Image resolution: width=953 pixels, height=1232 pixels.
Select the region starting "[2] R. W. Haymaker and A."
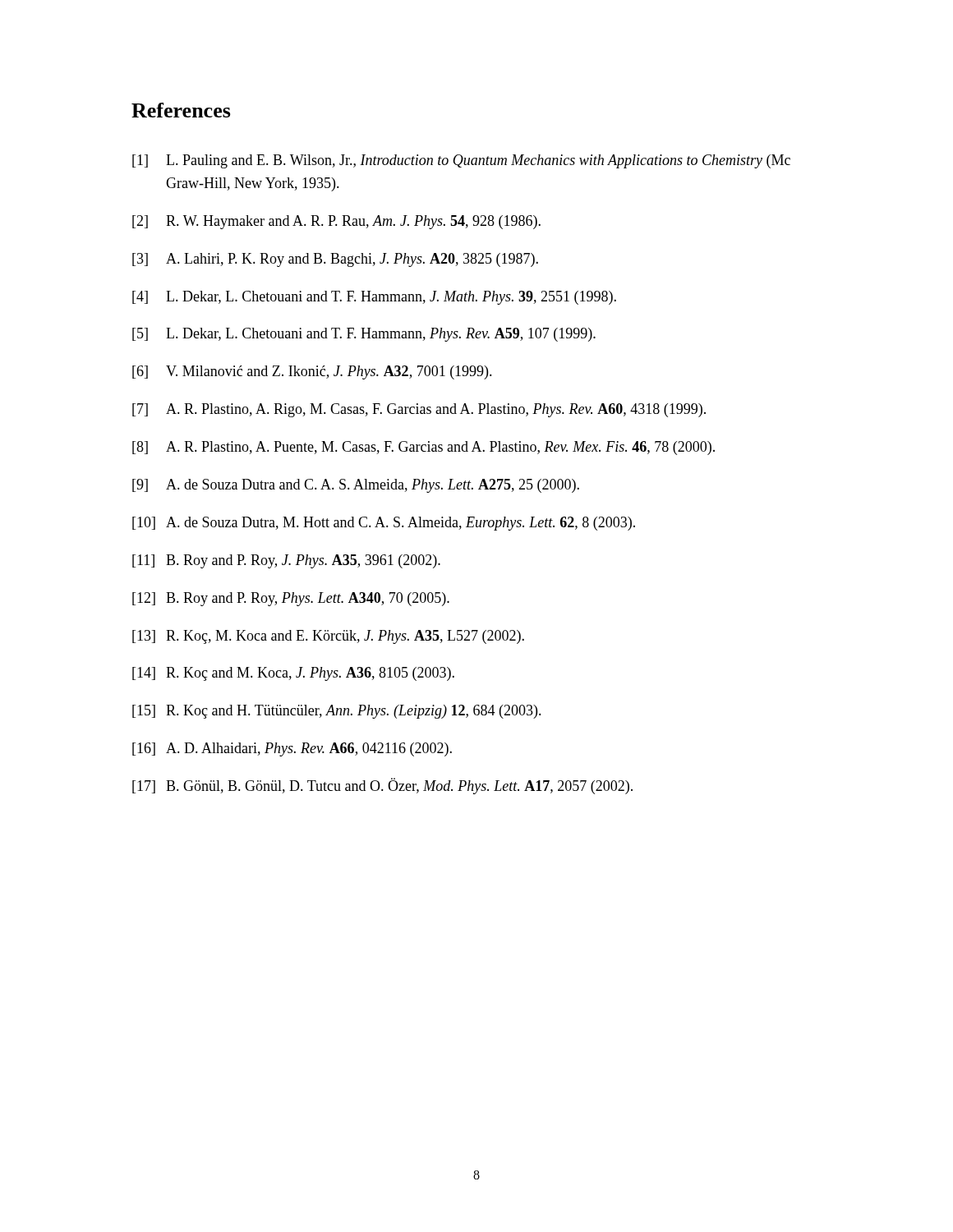click(x=476, y=222)
